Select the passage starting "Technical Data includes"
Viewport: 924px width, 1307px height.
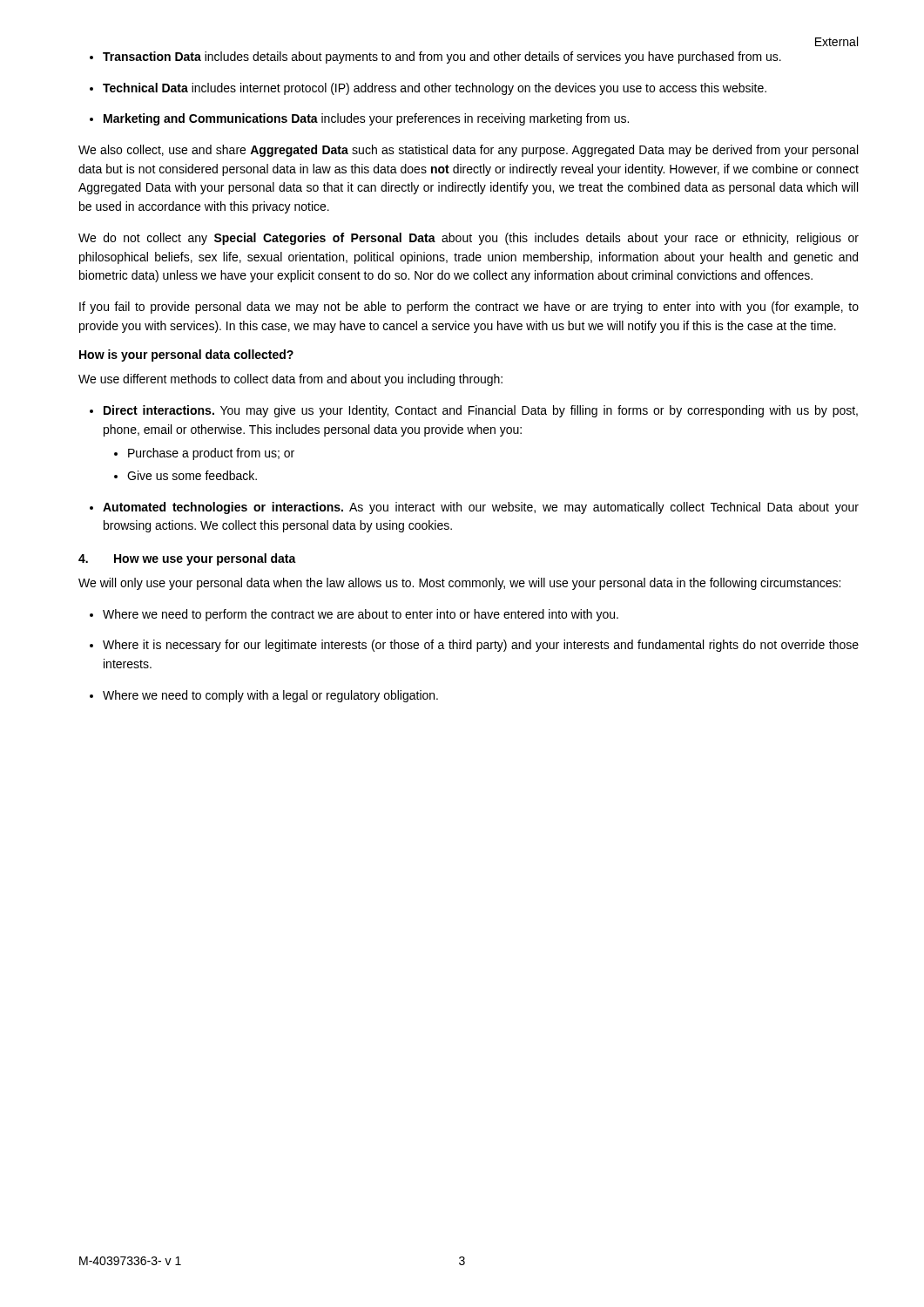(x=469, y=88)
